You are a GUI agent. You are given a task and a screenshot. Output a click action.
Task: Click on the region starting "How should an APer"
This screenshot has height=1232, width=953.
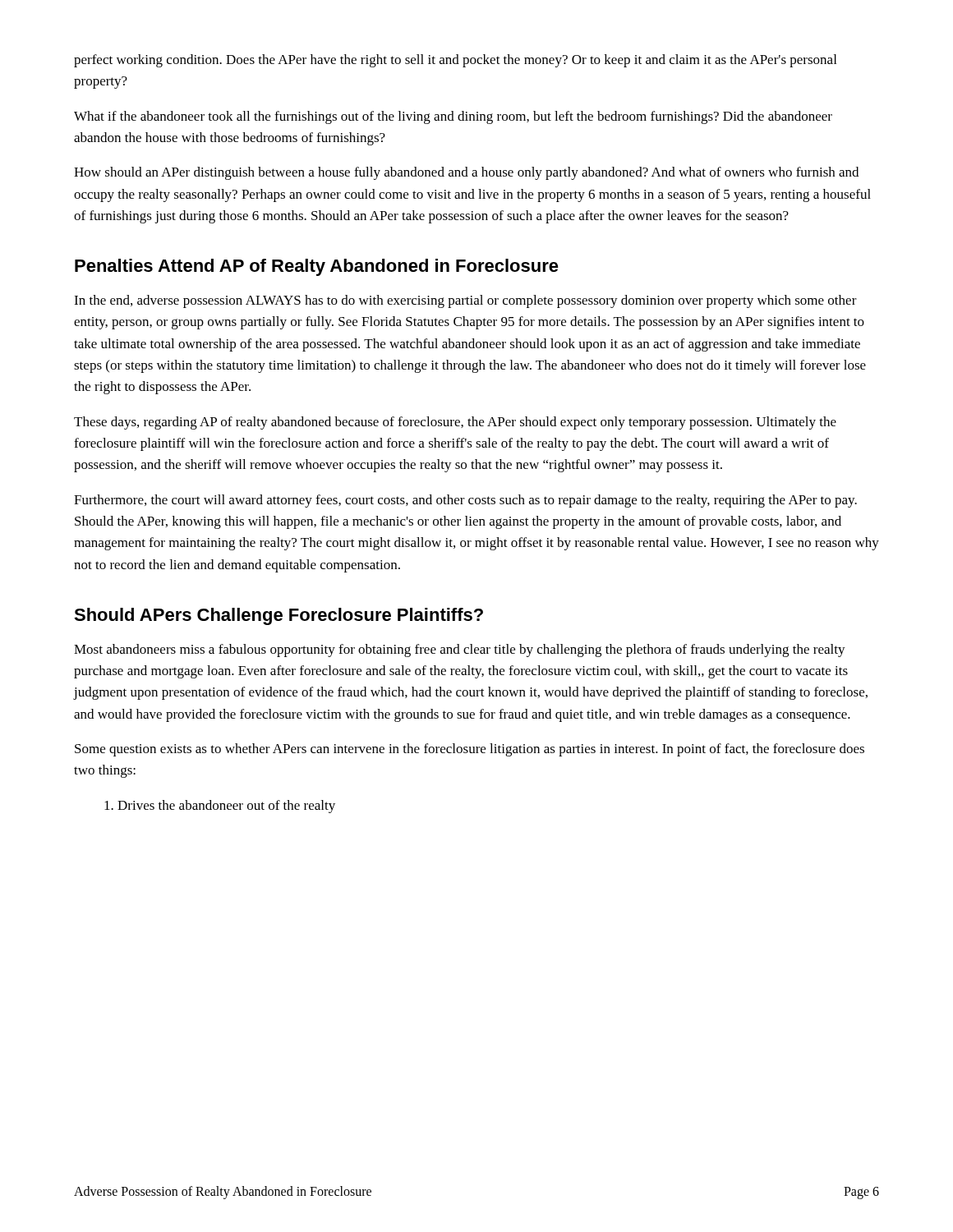pyautogui.click(x=472, y=194)
